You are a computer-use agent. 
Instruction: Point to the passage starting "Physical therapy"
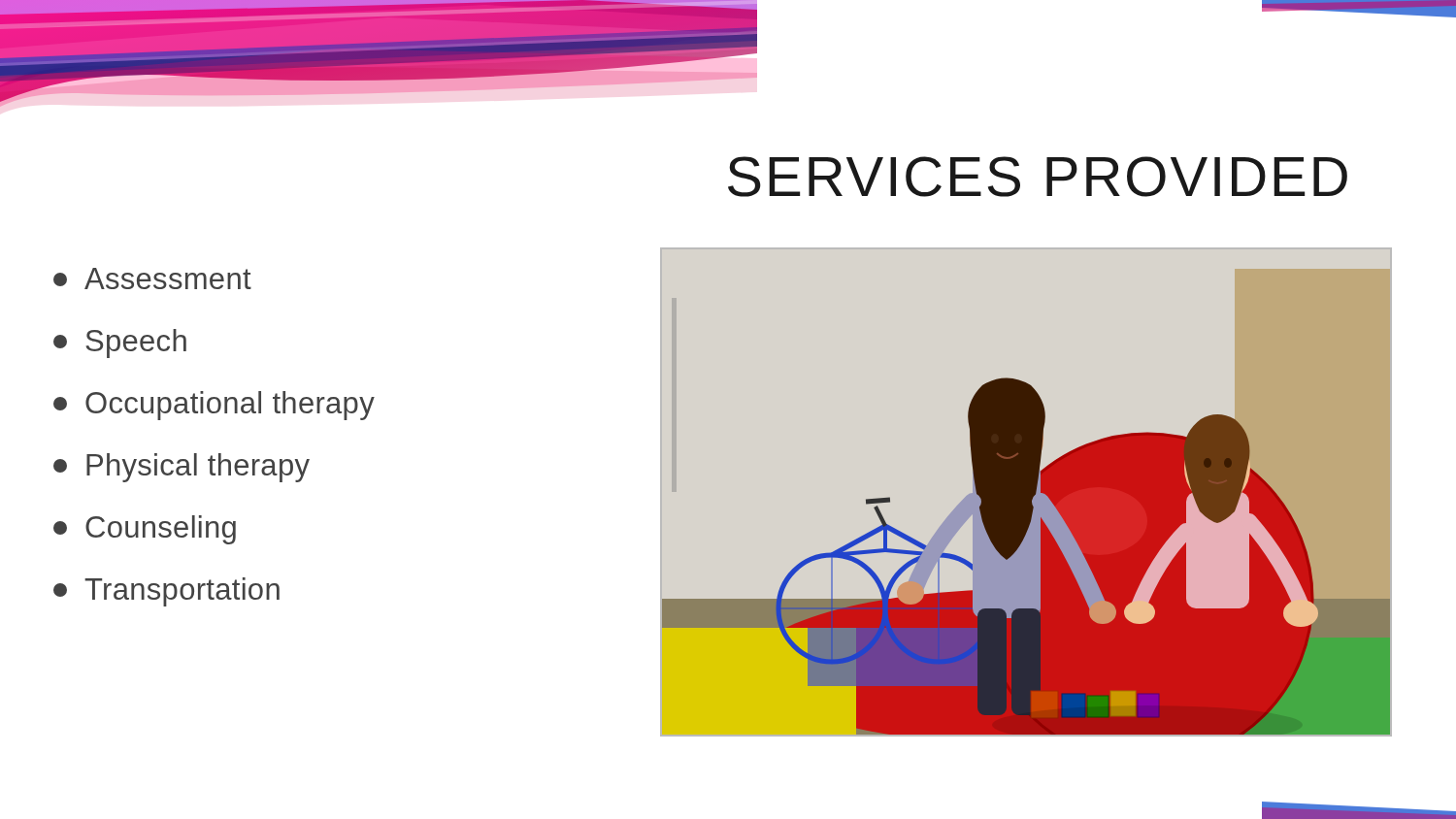coord(182,466)
